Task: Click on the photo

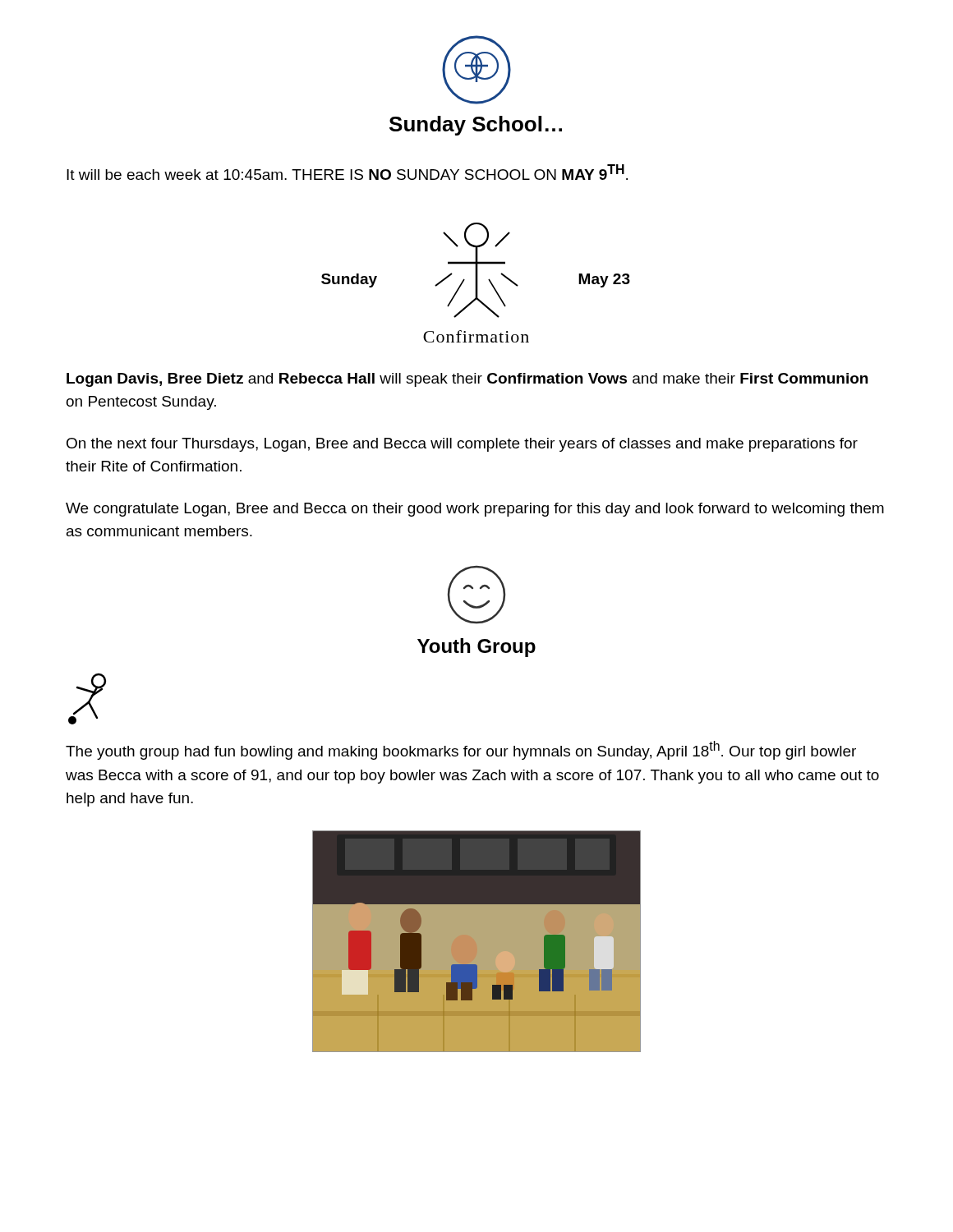Action: pos(476,943)
